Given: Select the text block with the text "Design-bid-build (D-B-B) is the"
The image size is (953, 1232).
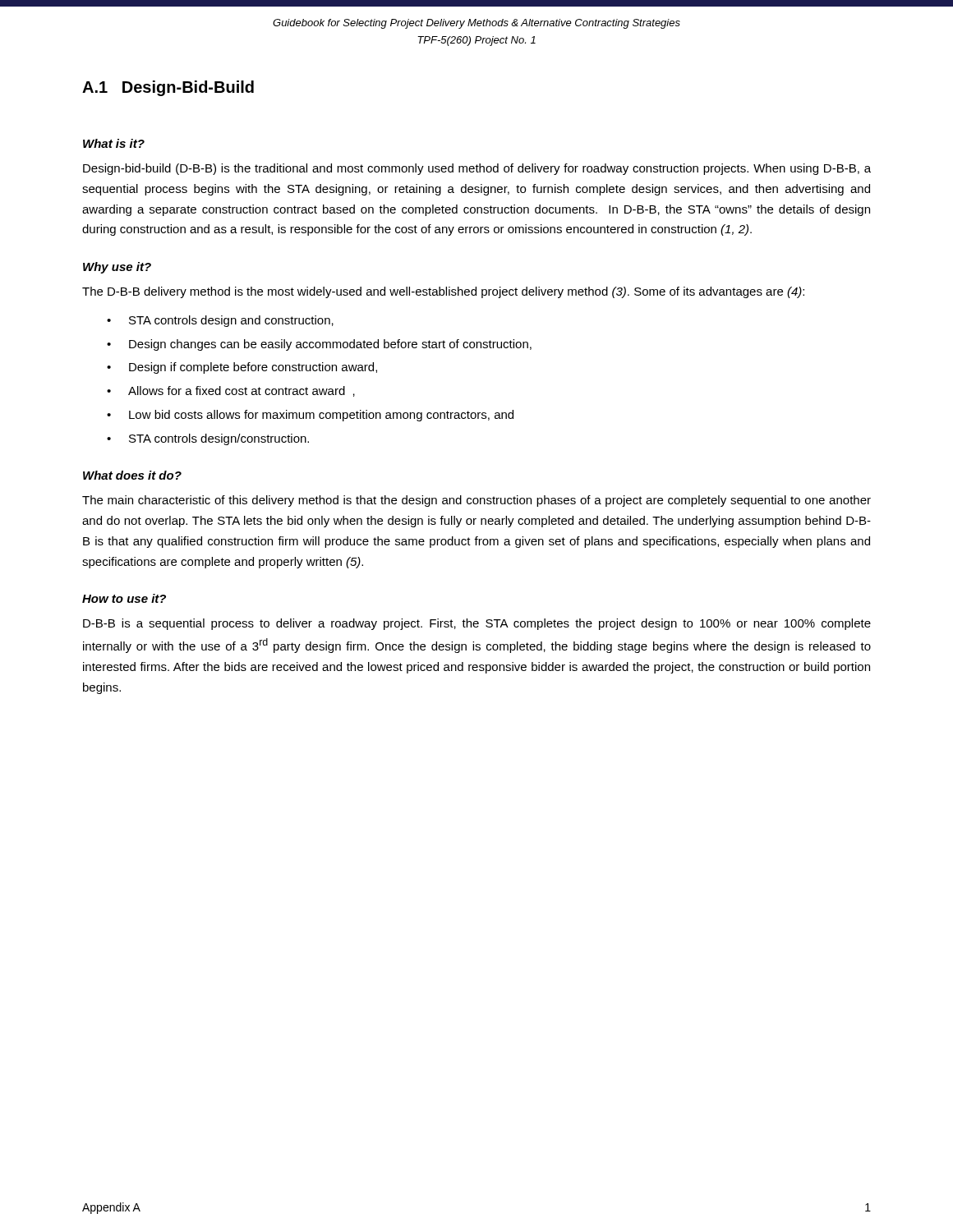Looking at the screenshot, I should (476, 199).
